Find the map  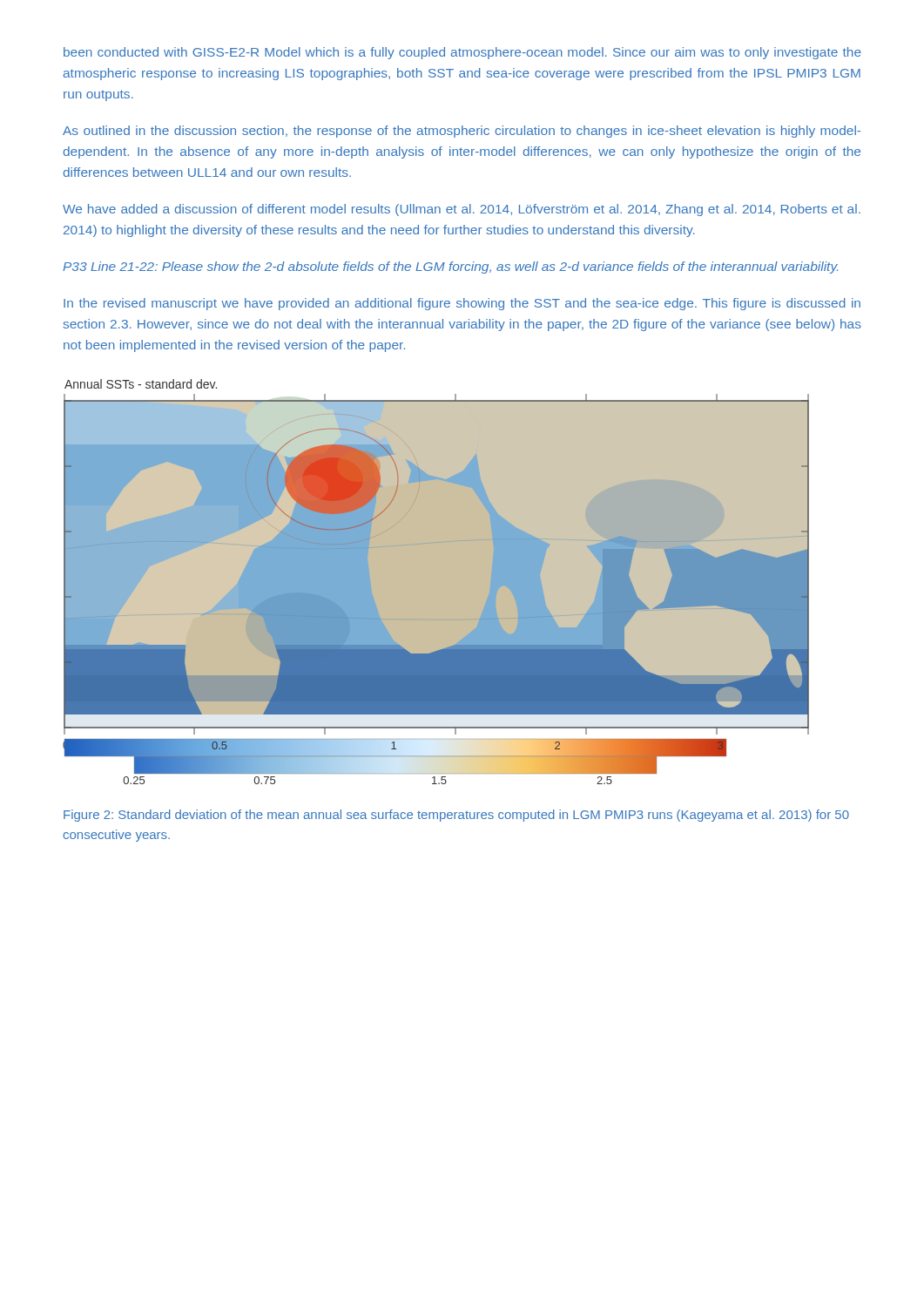click(x=462, y=584)
